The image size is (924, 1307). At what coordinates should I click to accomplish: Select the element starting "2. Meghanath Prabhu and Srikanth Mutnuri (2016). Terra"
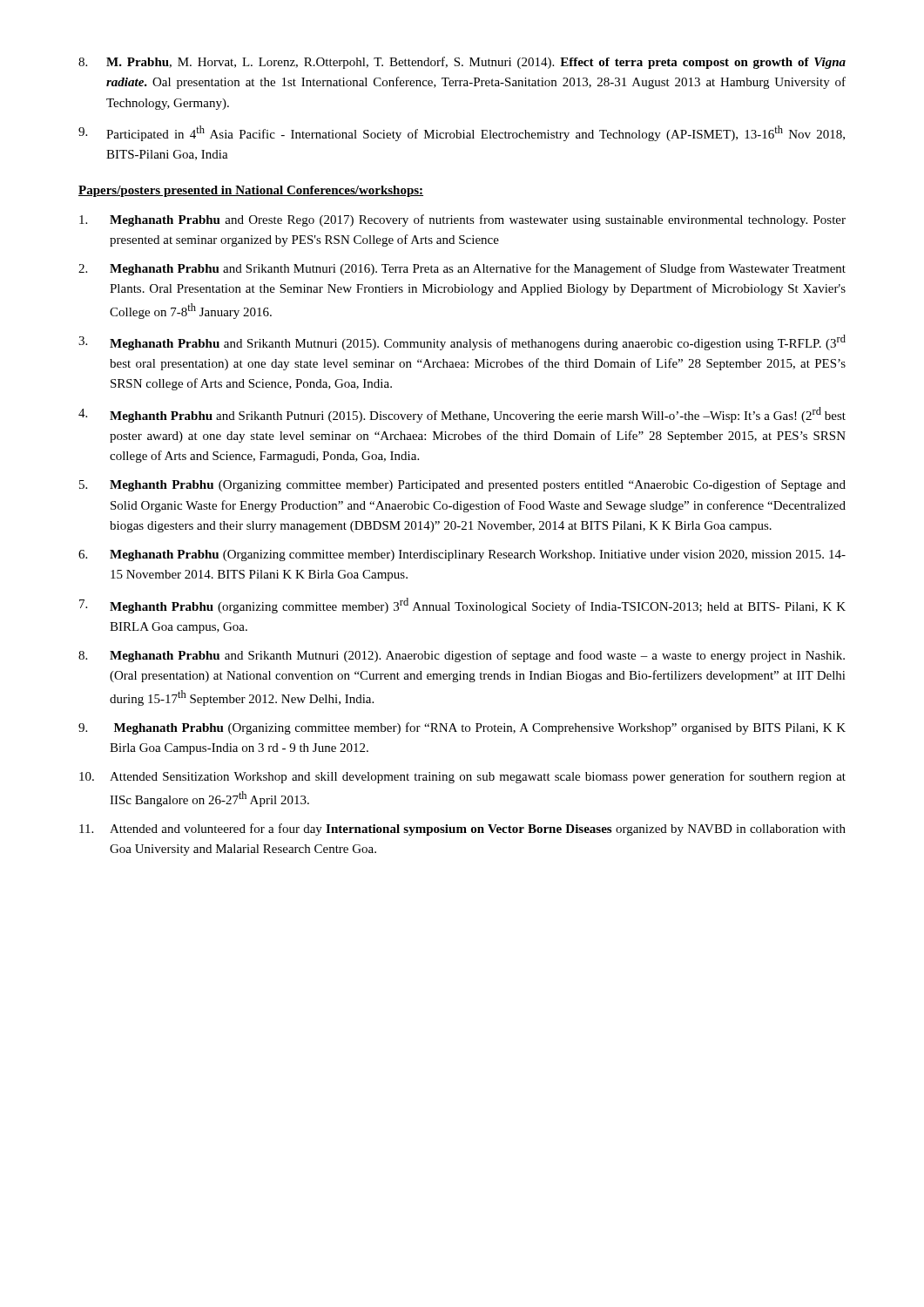462,290
